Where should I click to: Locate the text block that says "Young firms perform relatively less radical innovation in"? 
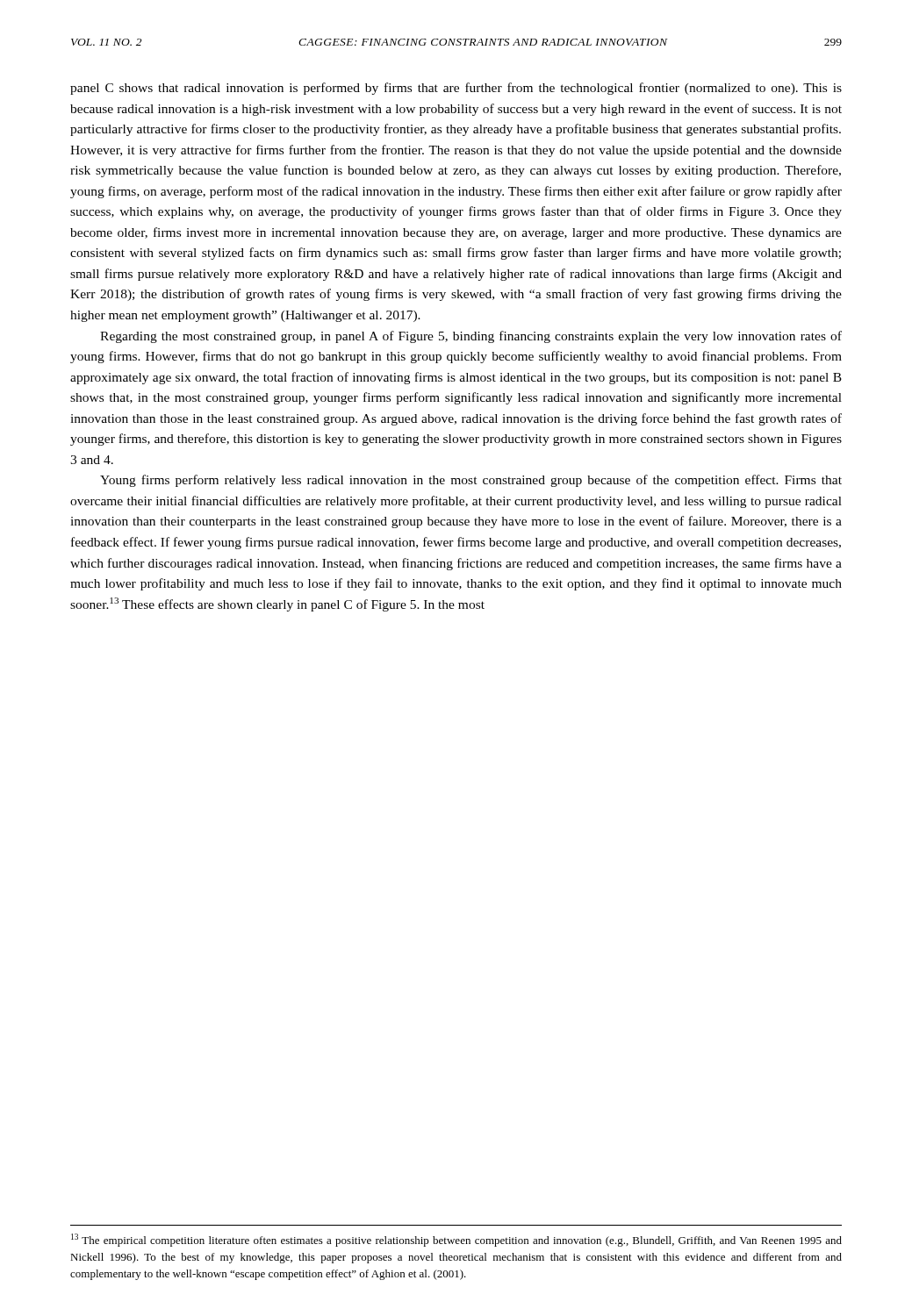click(x=456, y=542)
